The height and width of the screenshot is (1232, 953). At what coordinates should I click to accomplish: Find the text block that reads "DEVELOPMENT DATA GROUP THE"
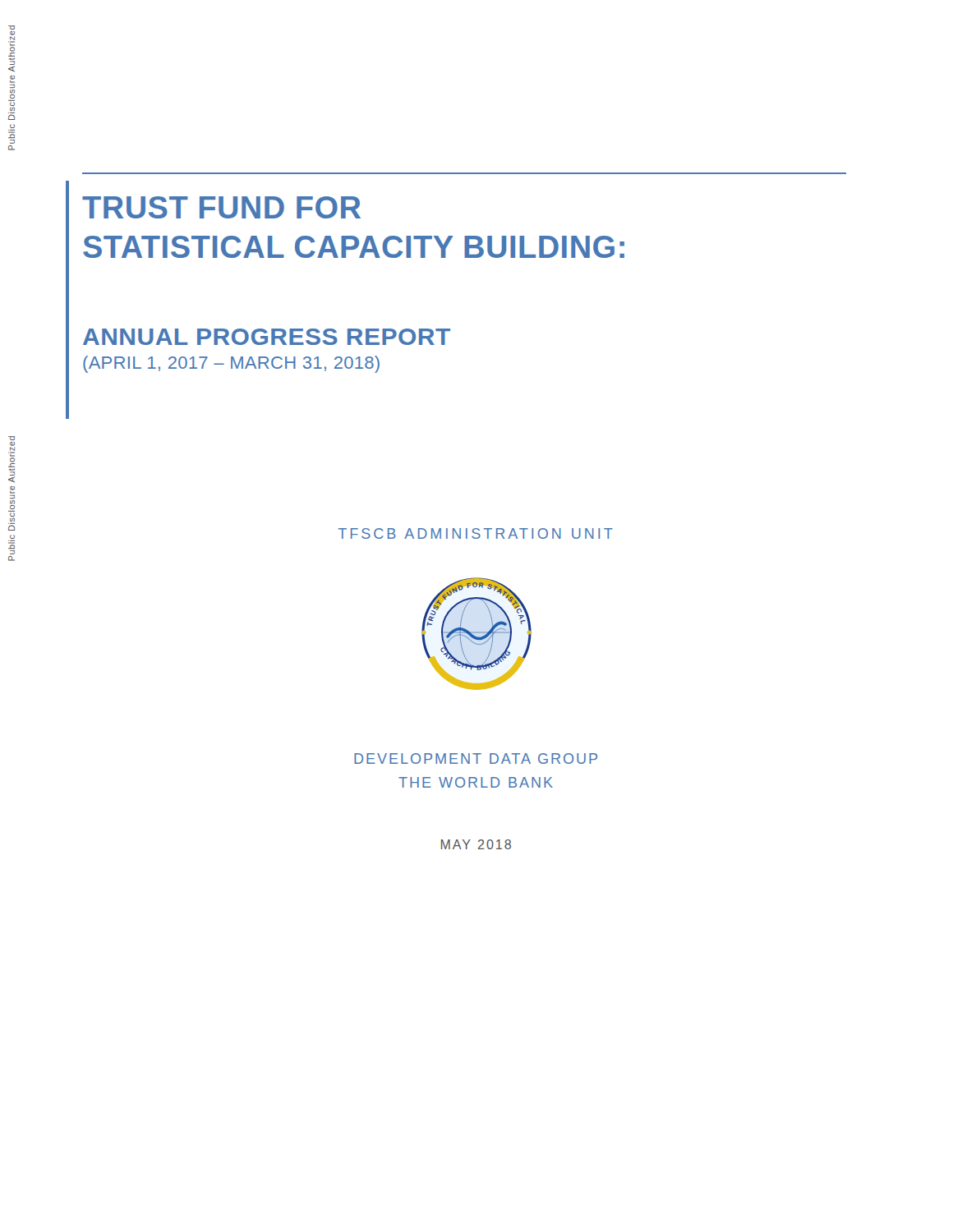476,771
